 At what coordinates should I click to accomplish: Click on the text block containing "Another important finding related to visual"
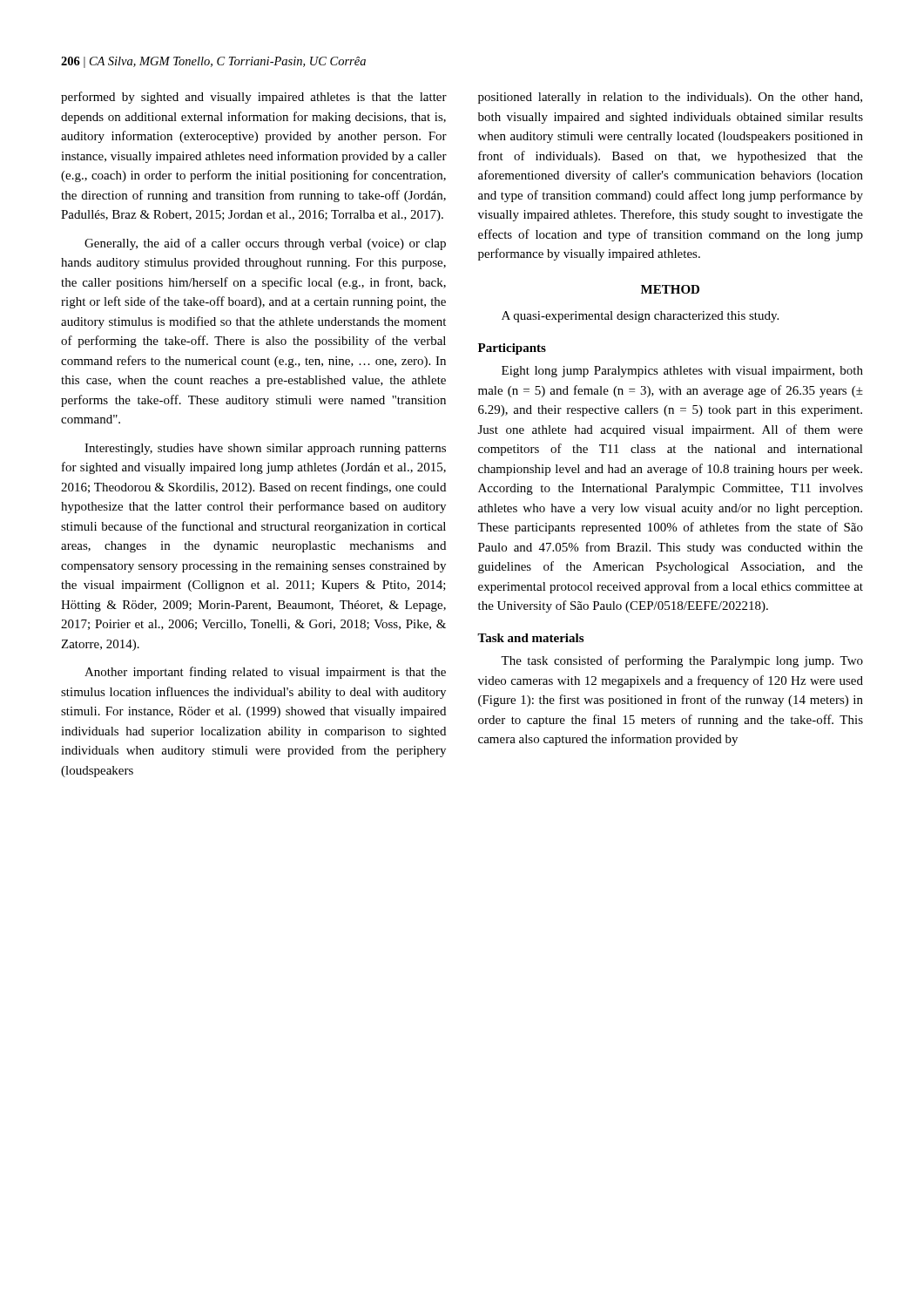coord(254,721)
